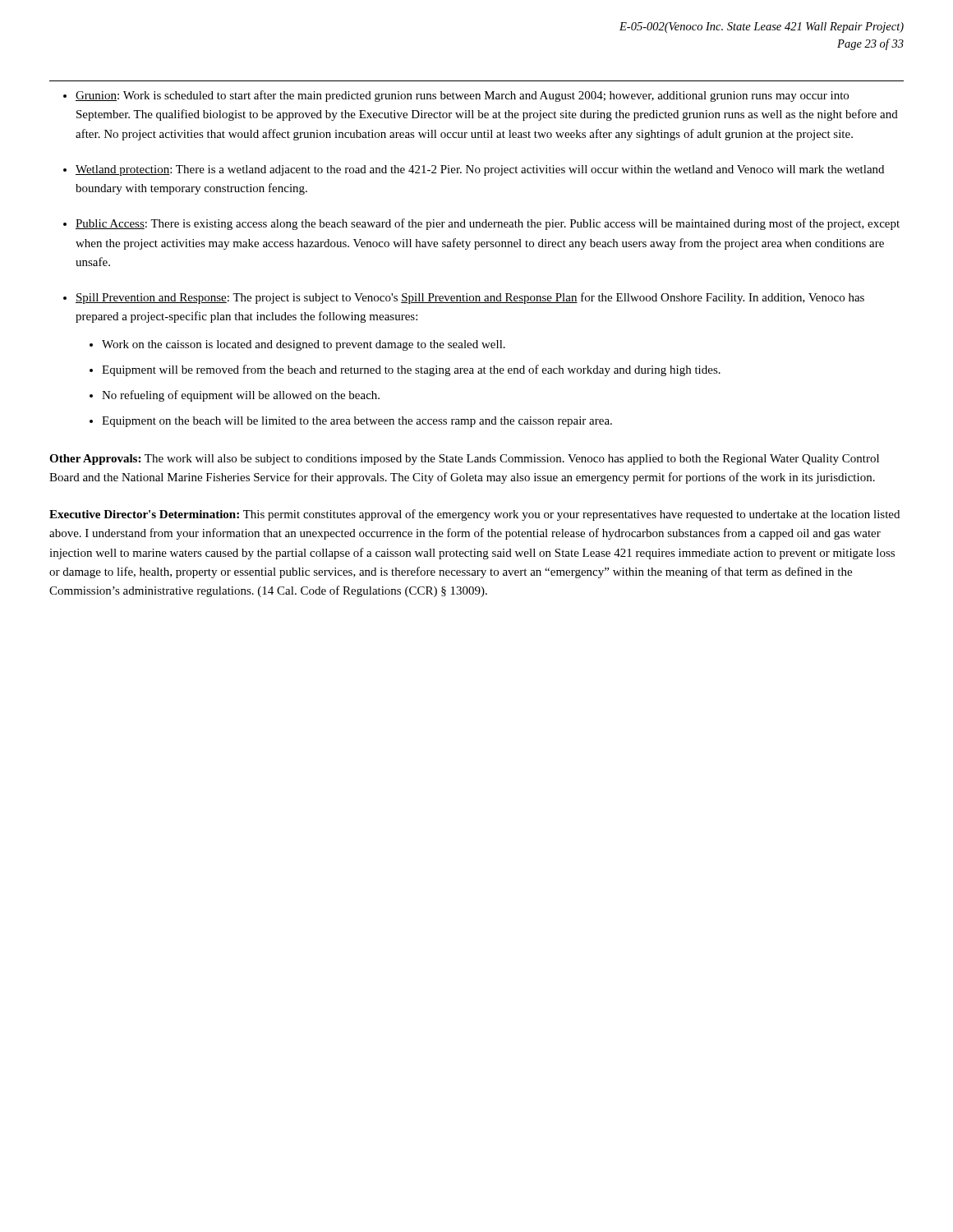Locate the list item that says "Grunion: Work is scheduled to start after"
This screenshot has height=1232, width=953.
pos(487,114)
